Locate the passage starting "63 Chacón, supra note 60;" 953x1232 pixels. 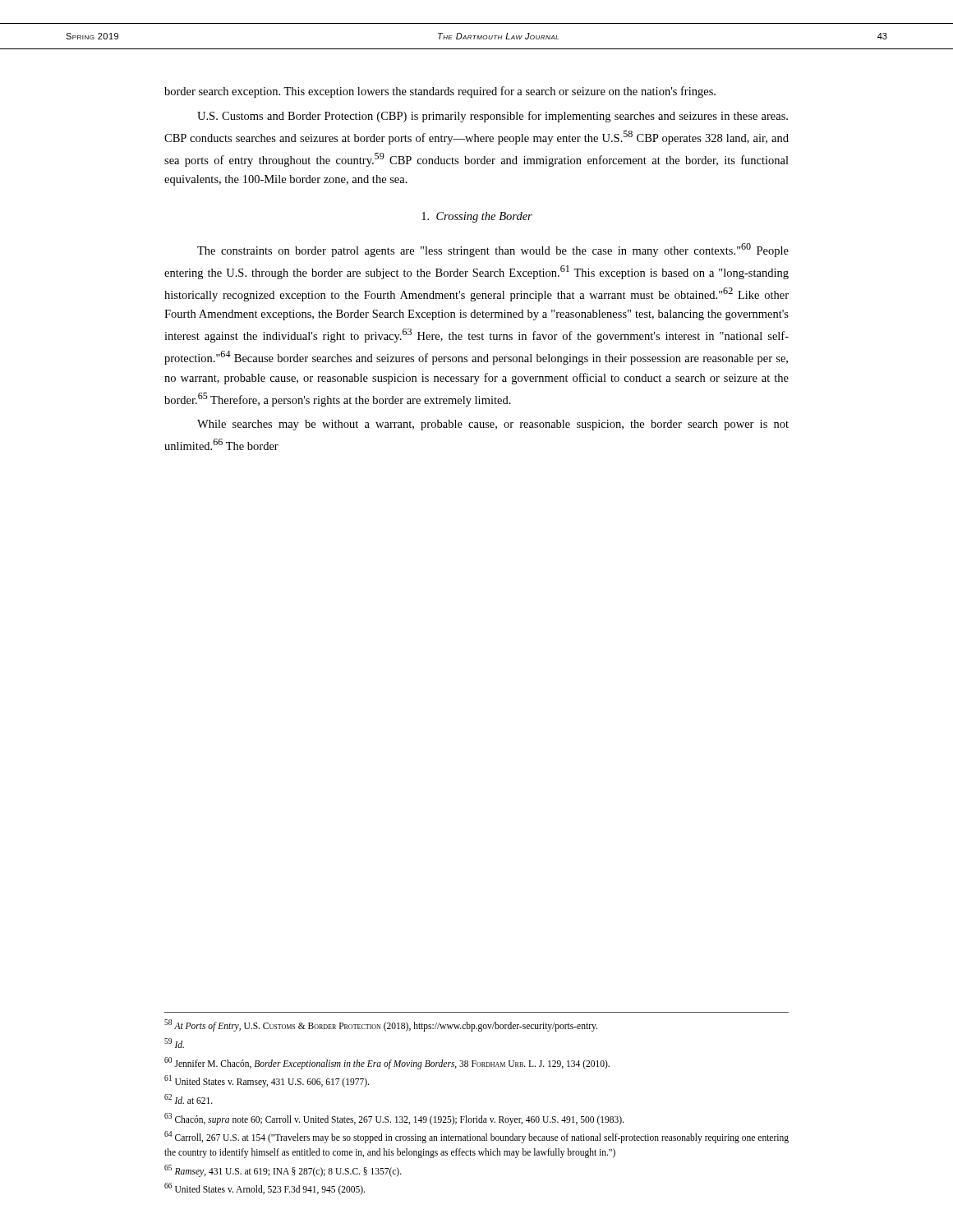[394, 1117]
